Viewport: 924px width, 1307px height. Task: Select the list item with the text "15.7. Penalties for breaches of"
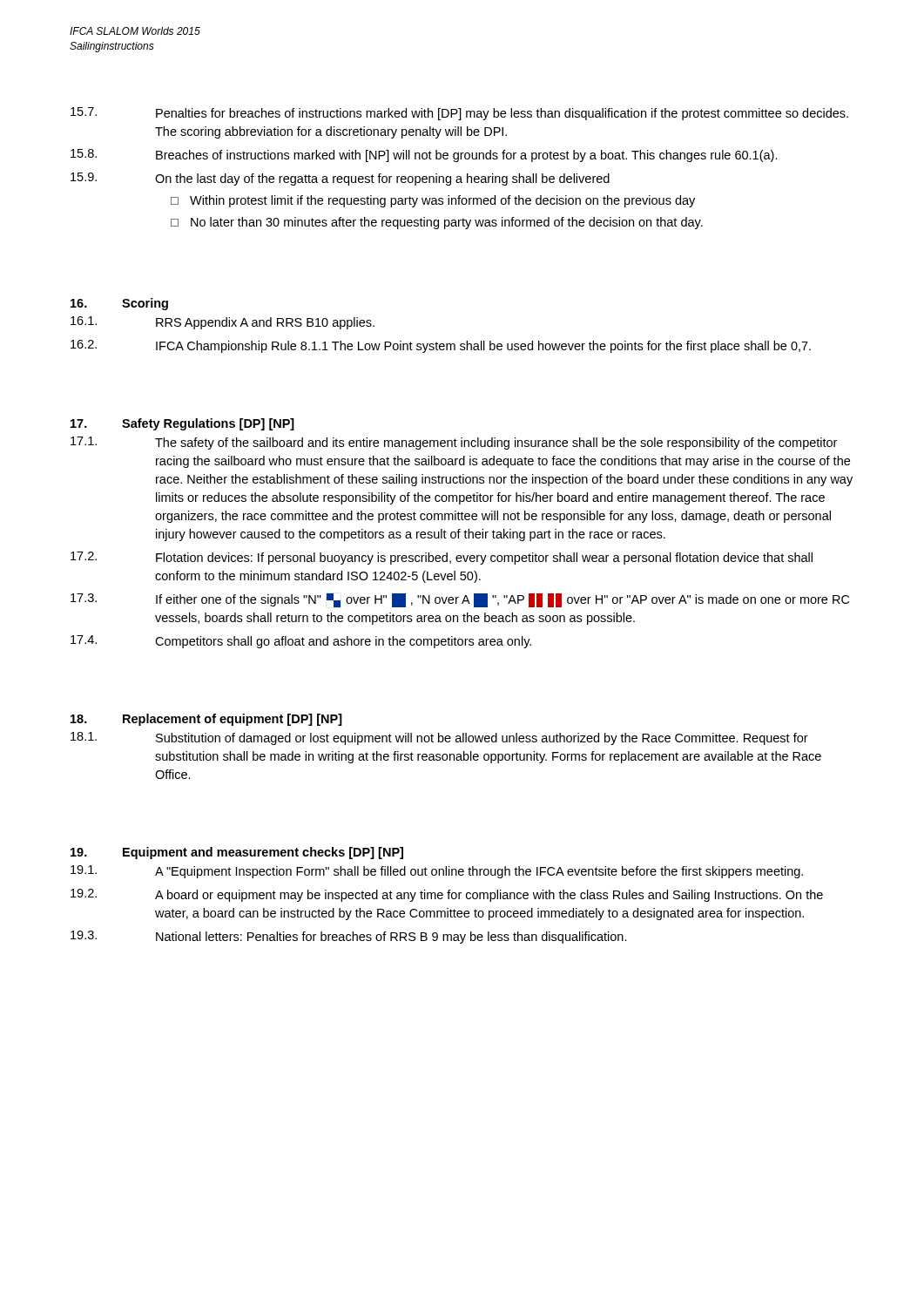pos(462,123)
